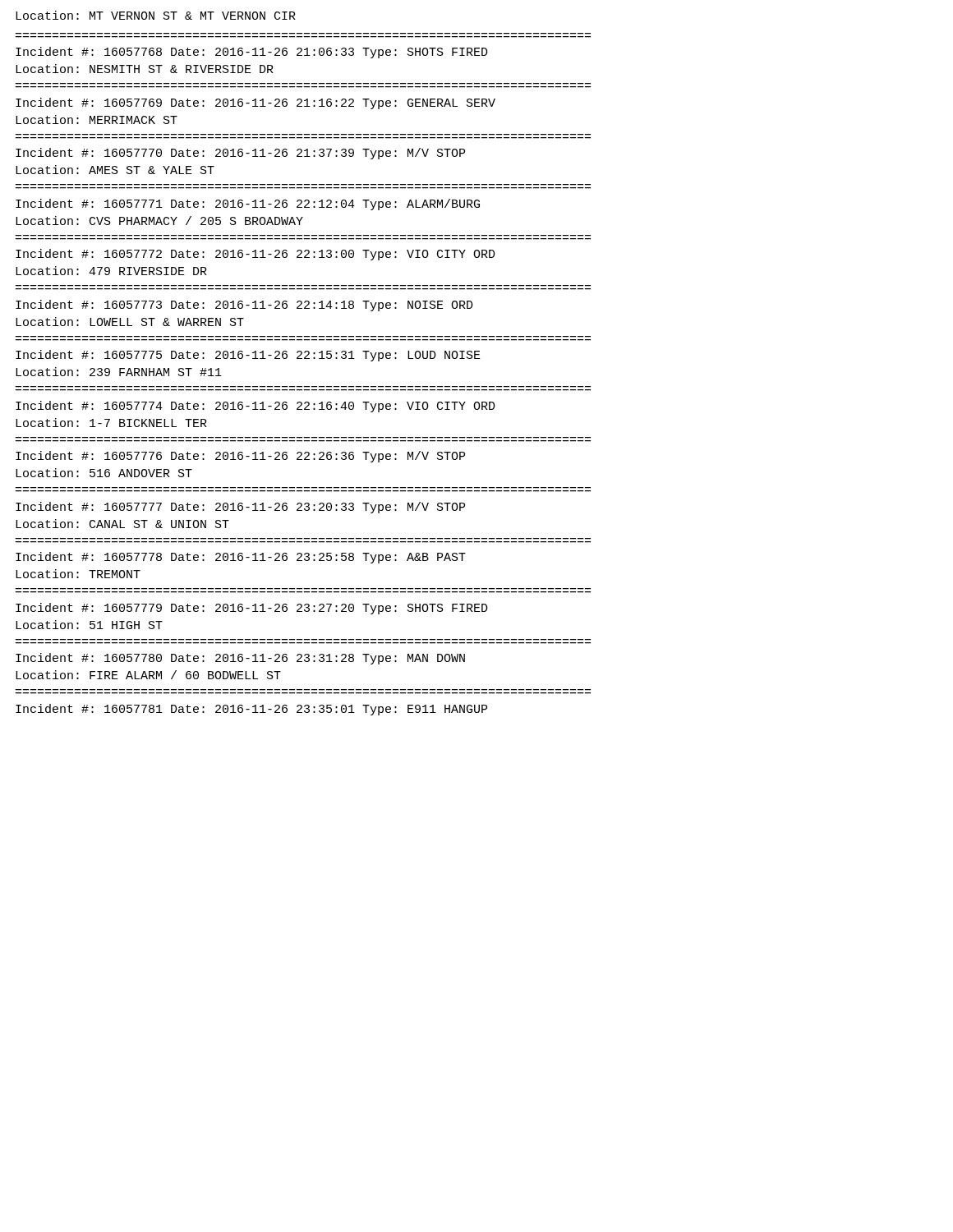This screenshot has width=953, height=1232.
Task: Locate the list item with the text "============================================================================== Incident #: 16057768 Date: 2016-11-26 21:06:33 Type:"
Action: 476,54
